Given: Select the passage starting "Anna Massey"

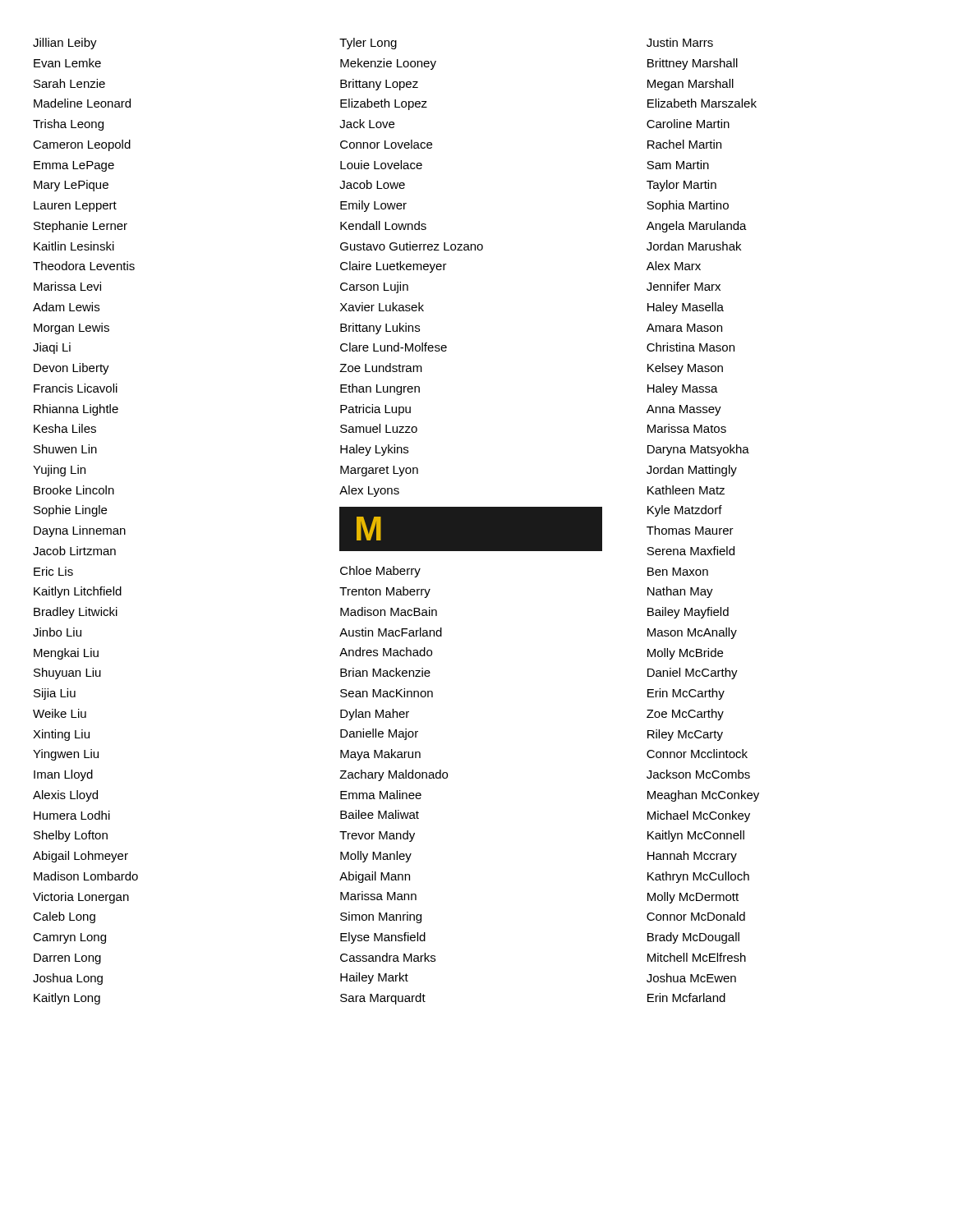Looking at the screenshot, I should coord(684,410).
